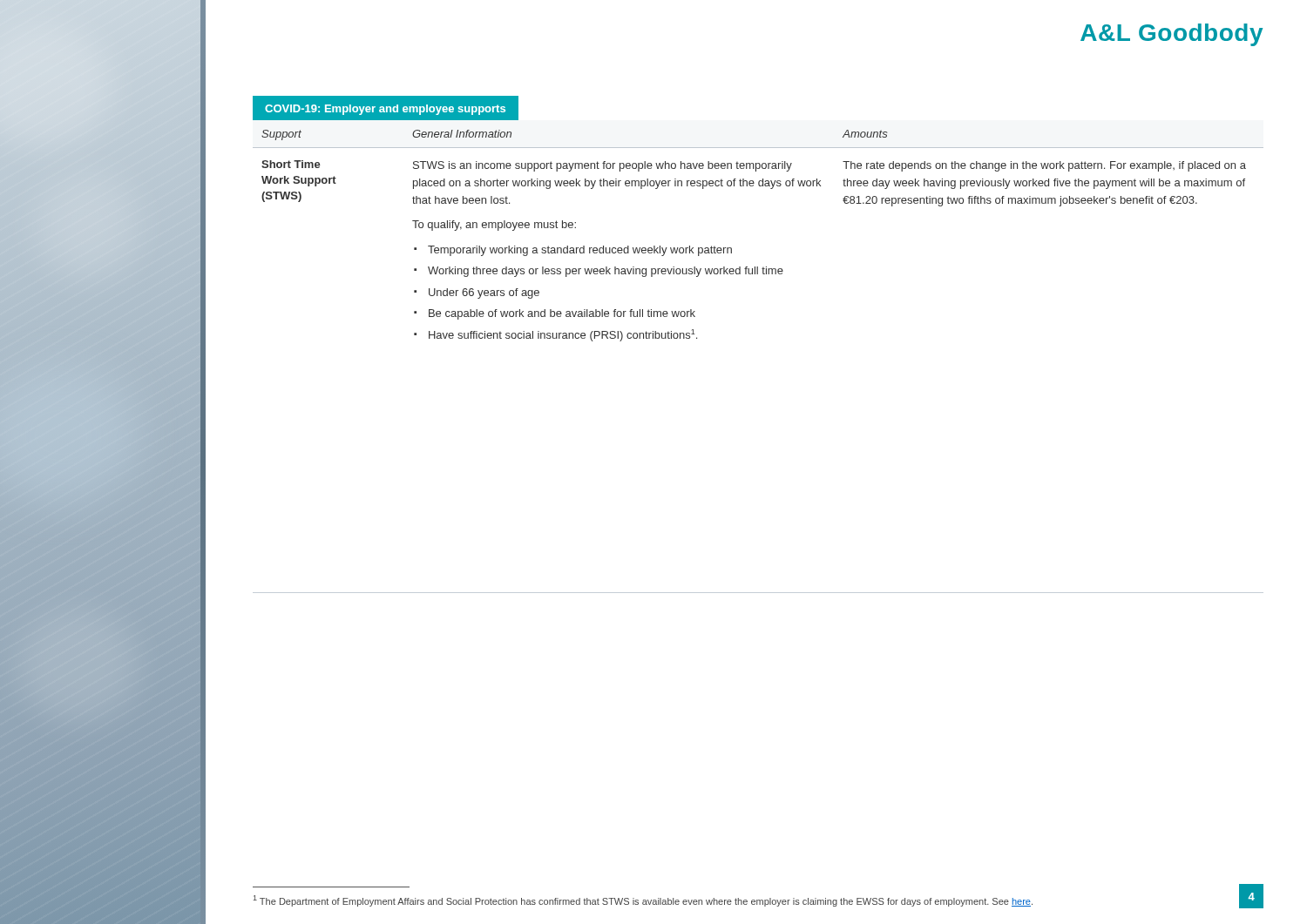Select the table that reads "Short Time Work"

758,238
